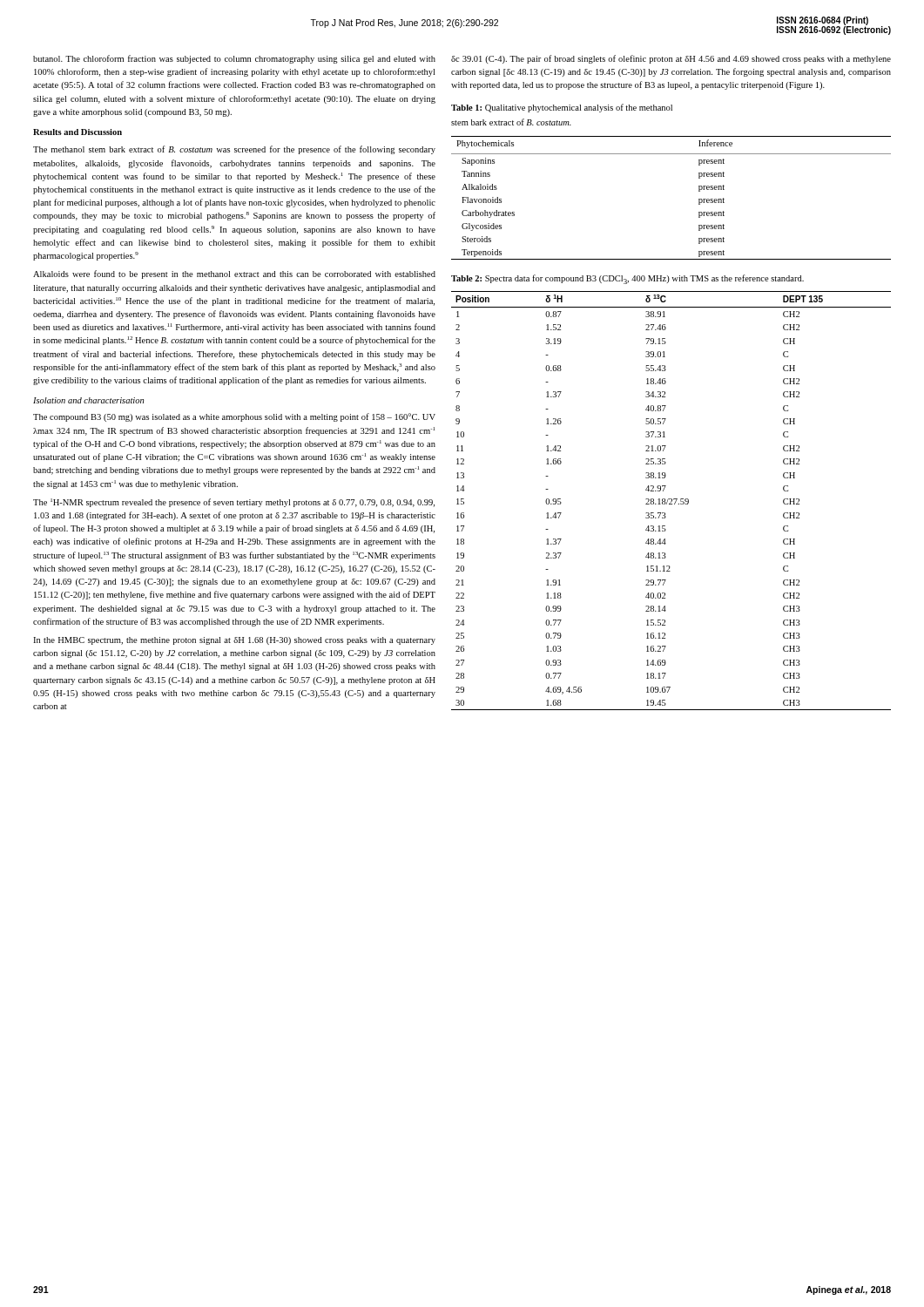Select the text block with the text "butanol. The chloroform fraction was subjected"
Viewport: 924px width, 1307px height.
[234, 85]
